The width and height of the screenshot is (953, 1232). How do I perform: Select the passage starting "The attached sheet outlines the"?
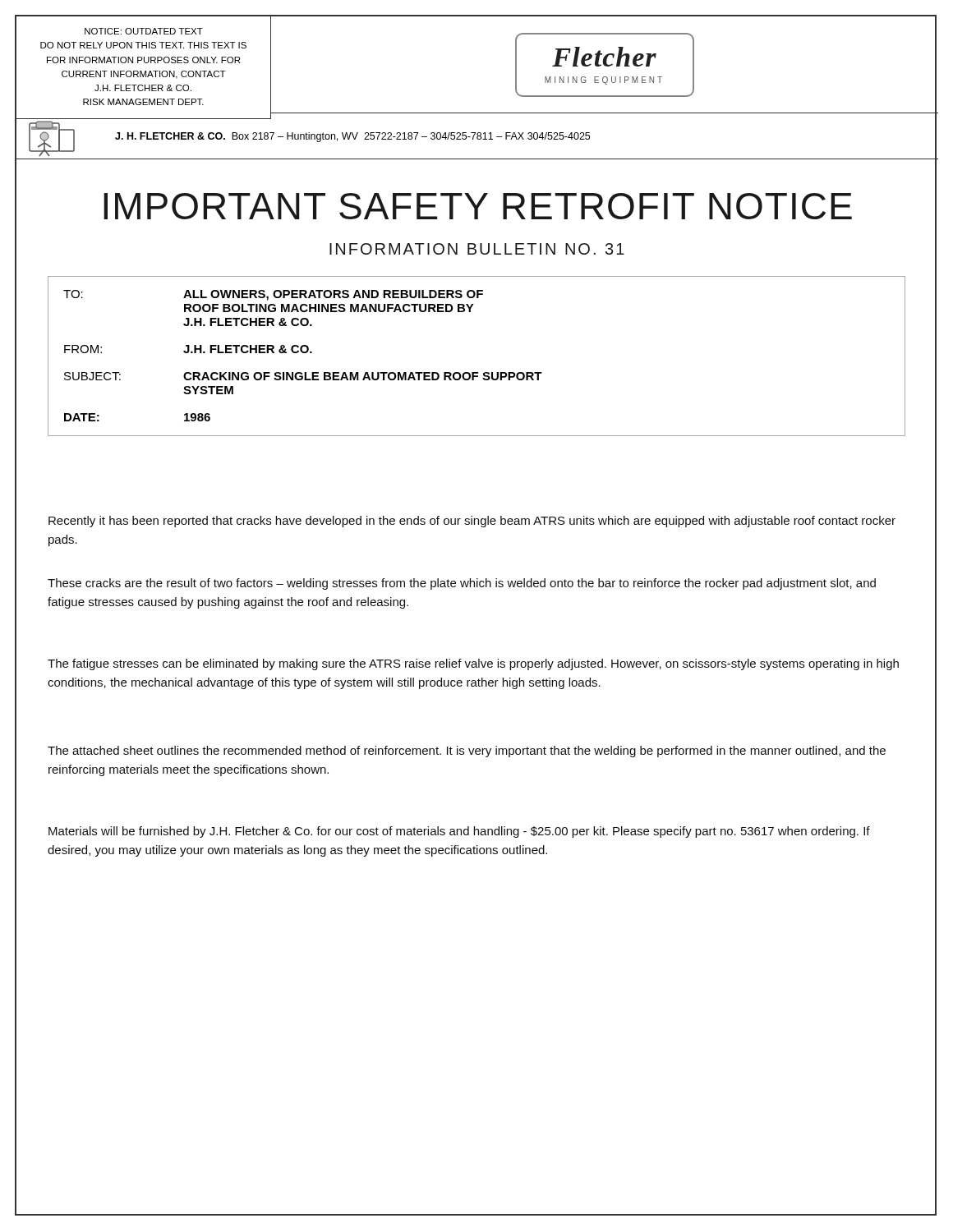click(467, 760)
